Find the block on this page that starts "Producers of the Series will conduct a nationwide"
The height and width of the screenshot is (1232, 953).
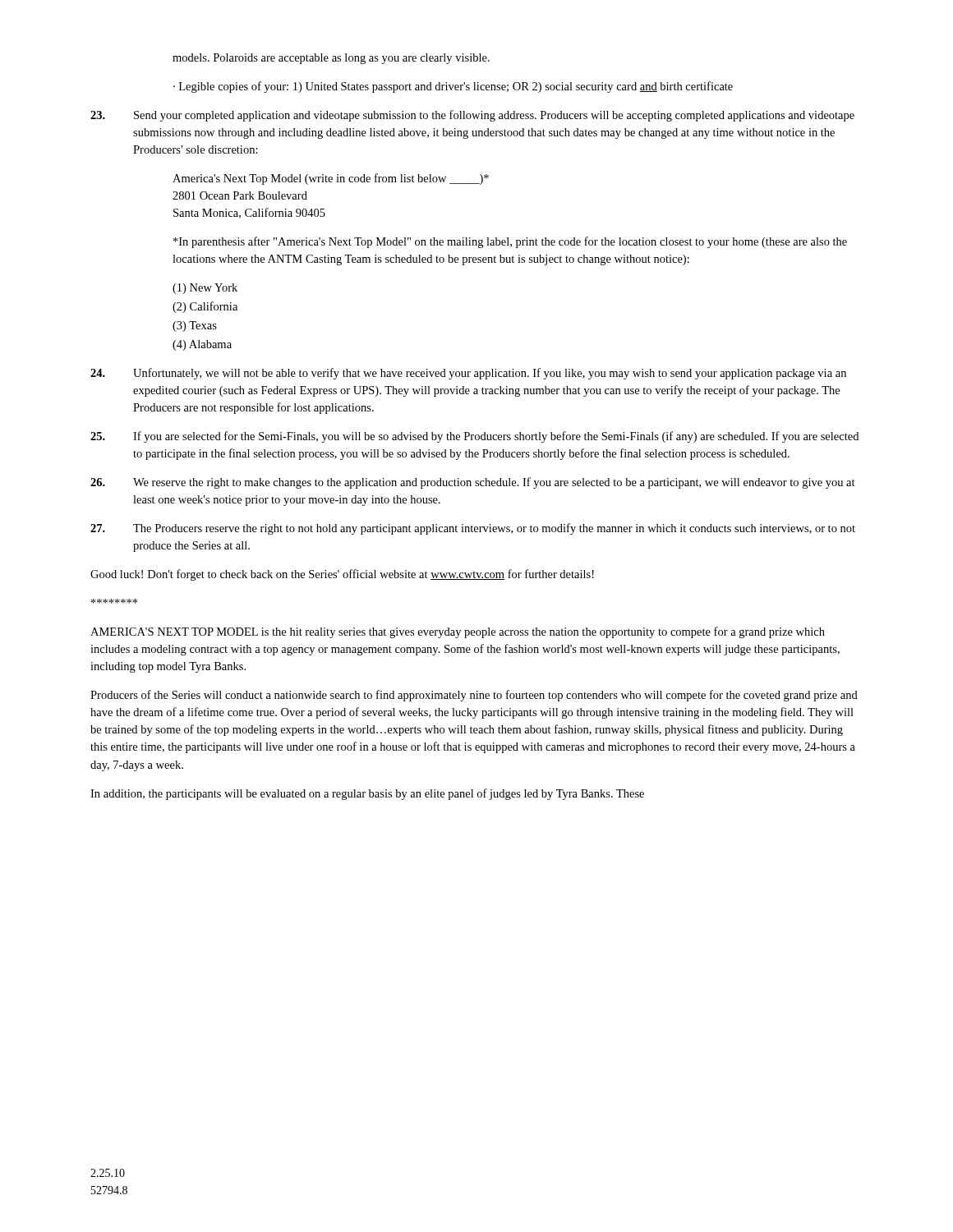coord(474,730)
